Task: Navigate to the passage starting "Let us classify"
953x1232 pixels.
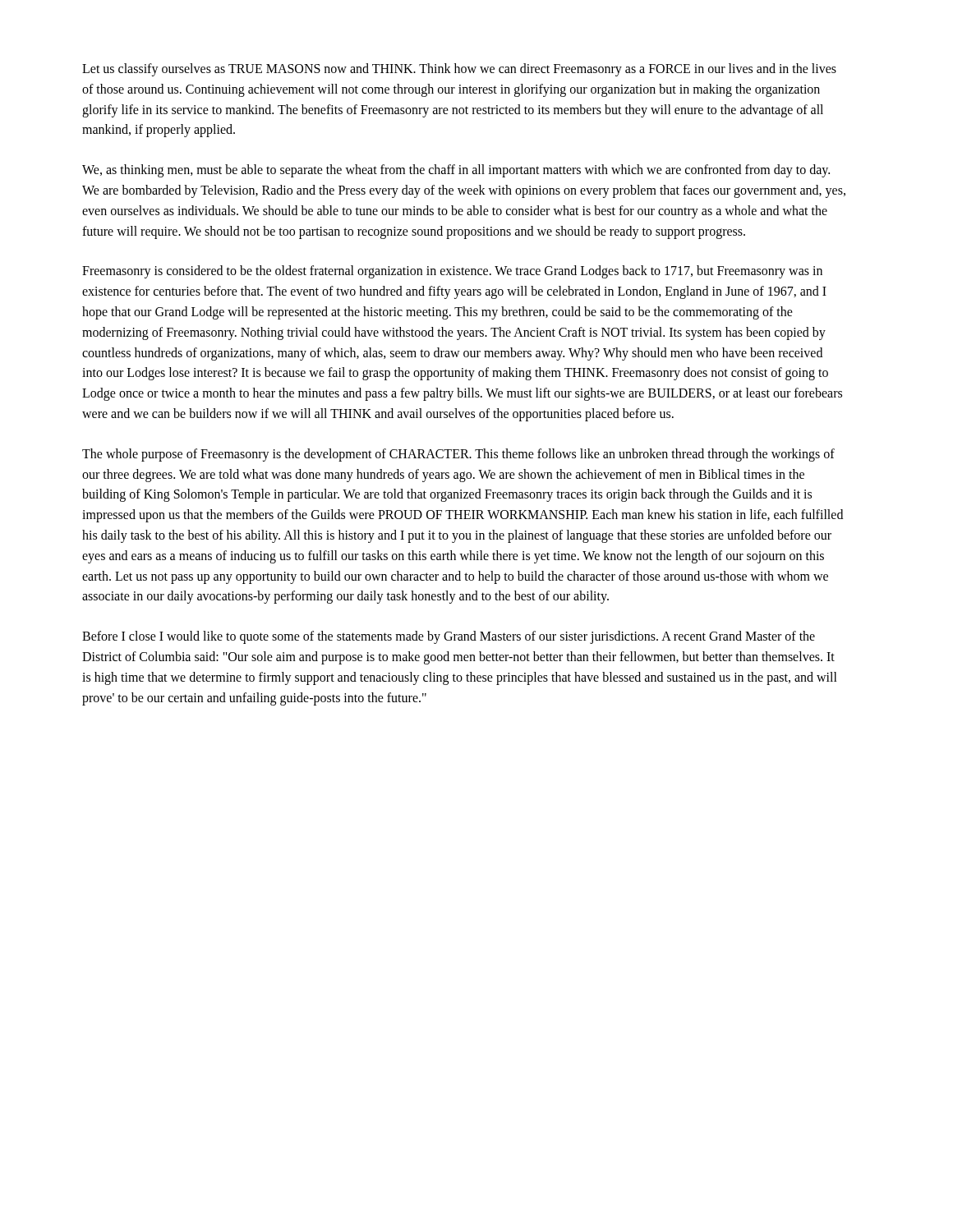Action: coord(459,99)
